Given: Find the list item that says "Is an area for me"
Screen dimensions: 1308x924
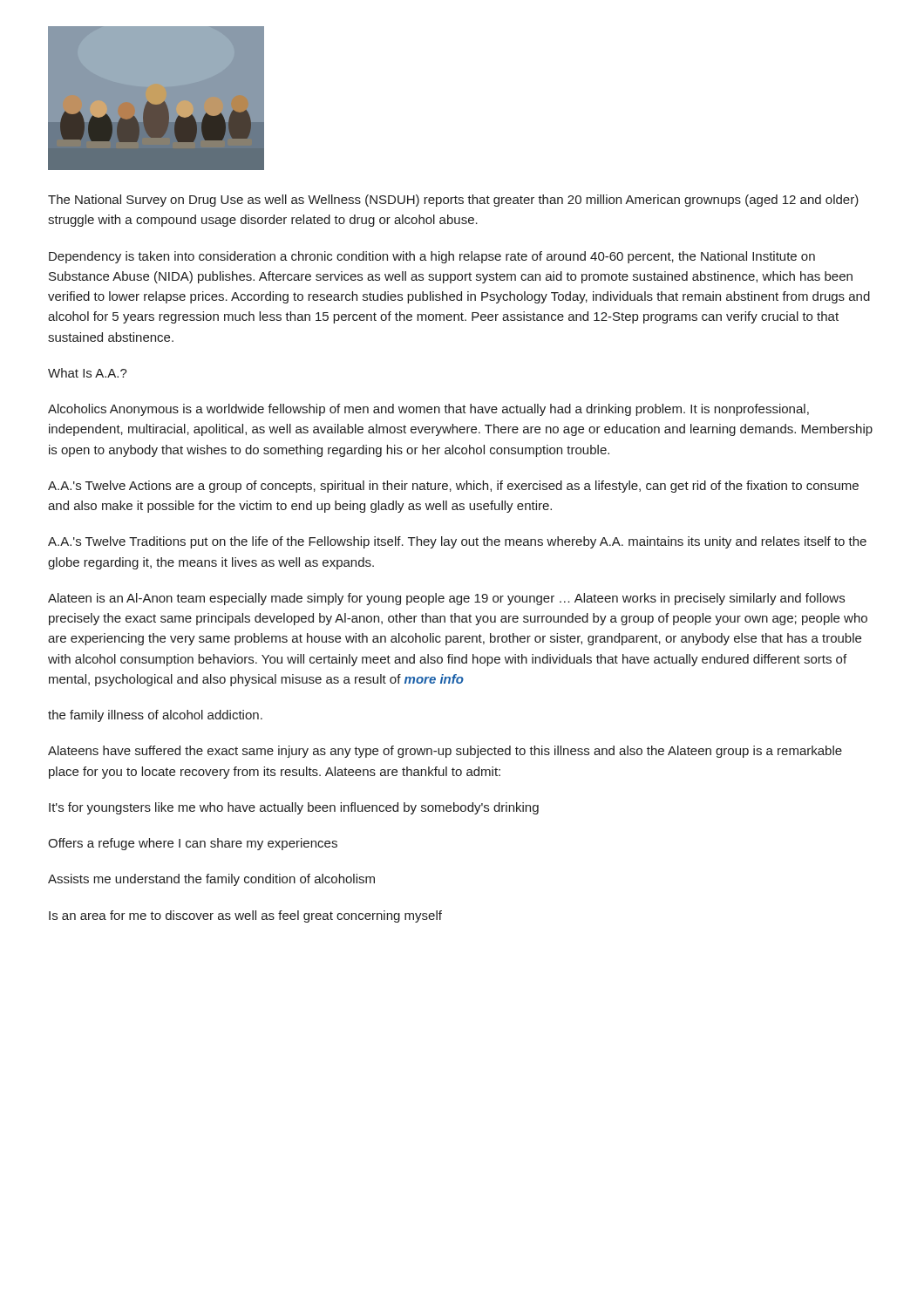Looking at the screenshot, I should point(245,916).
